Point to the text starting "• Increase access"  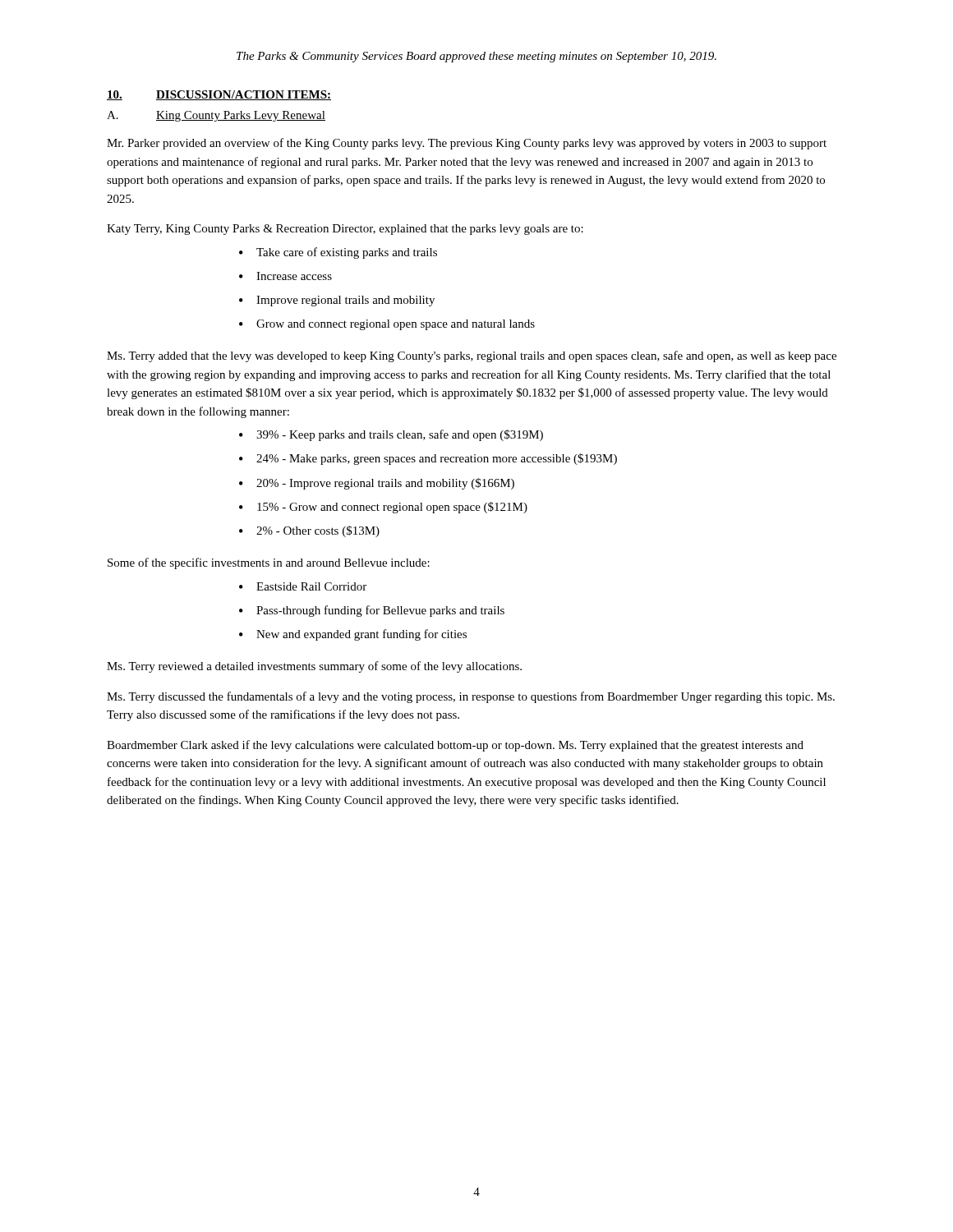point(285,276)
